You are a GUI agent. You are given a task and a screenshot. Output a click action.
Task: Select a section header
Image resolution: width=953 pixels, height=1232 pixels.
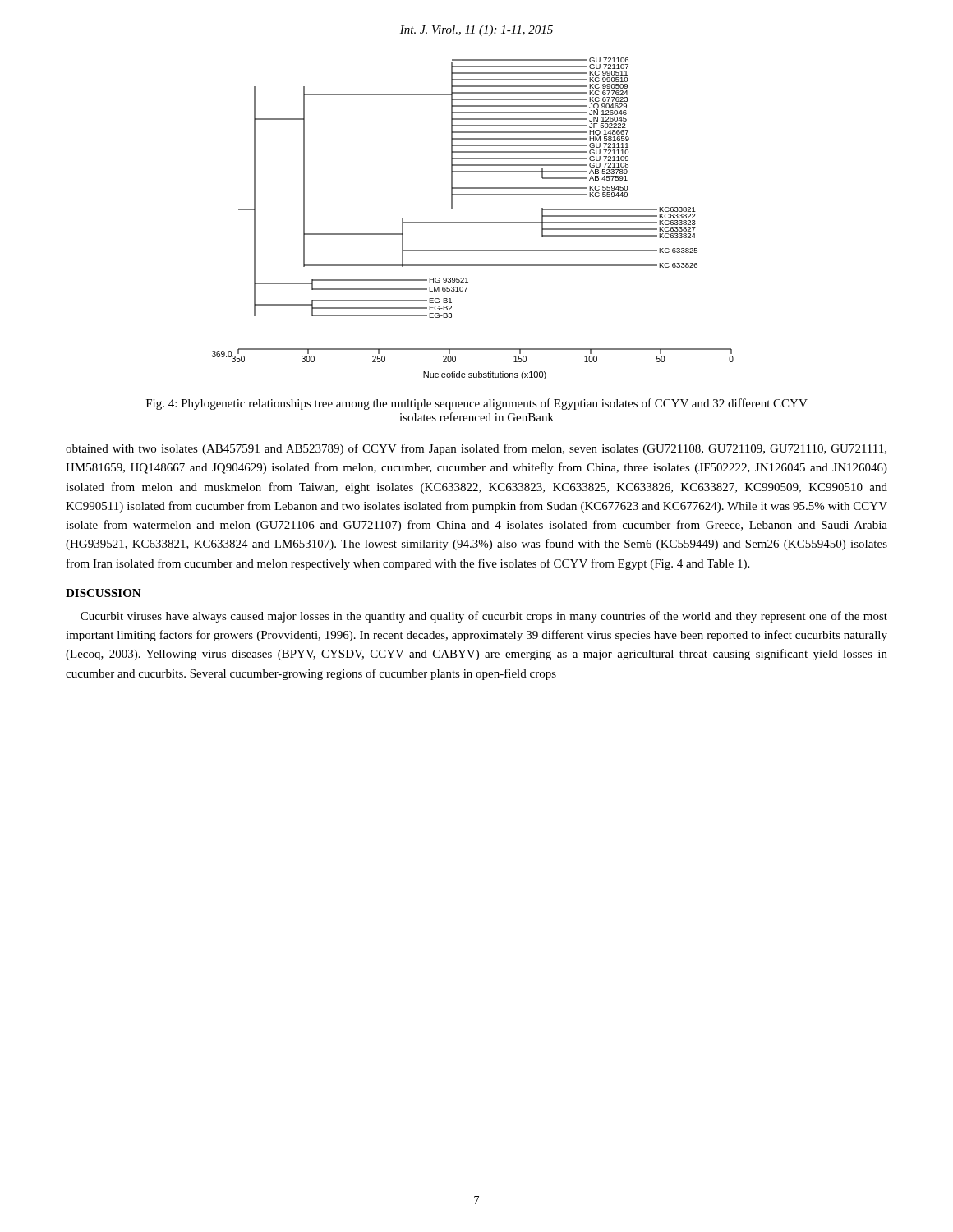(x=103, y=593)
